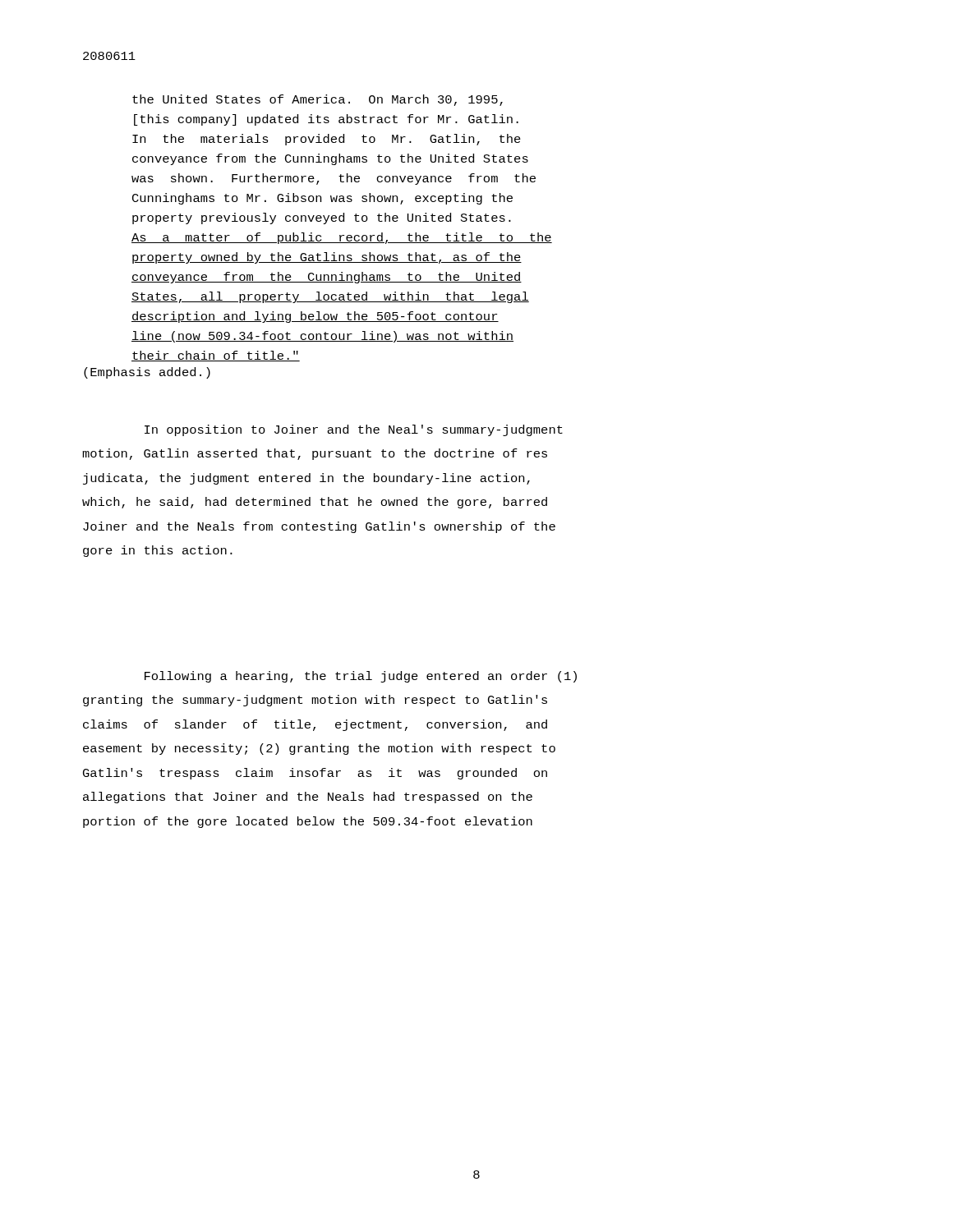Locate the element starting "the United States"
Viewport: 953px width, 1232px height.
coord(489,228)
